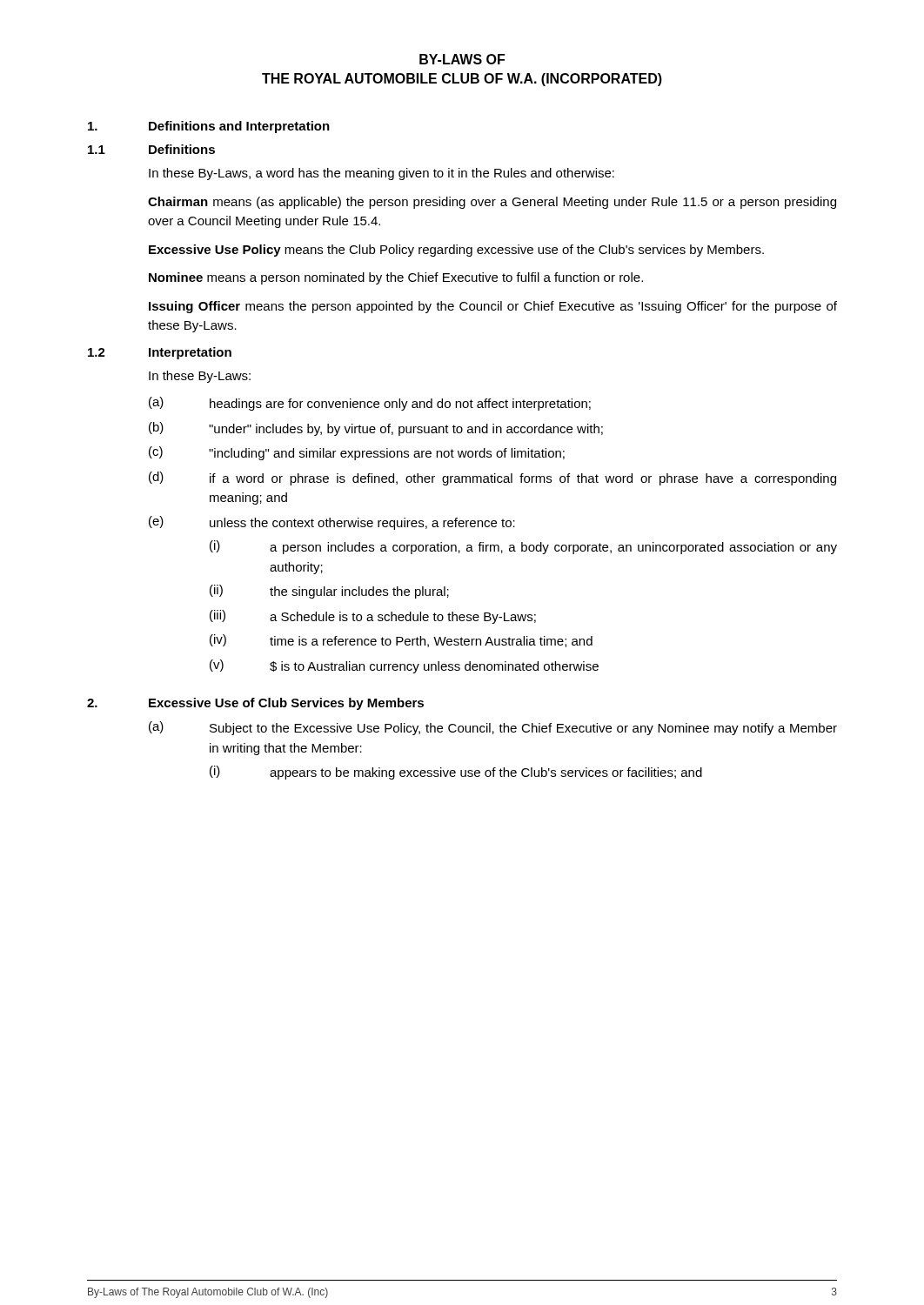
Task: Locate the block starting "(i) a person includes a"
Action: [x=523, y=557]
